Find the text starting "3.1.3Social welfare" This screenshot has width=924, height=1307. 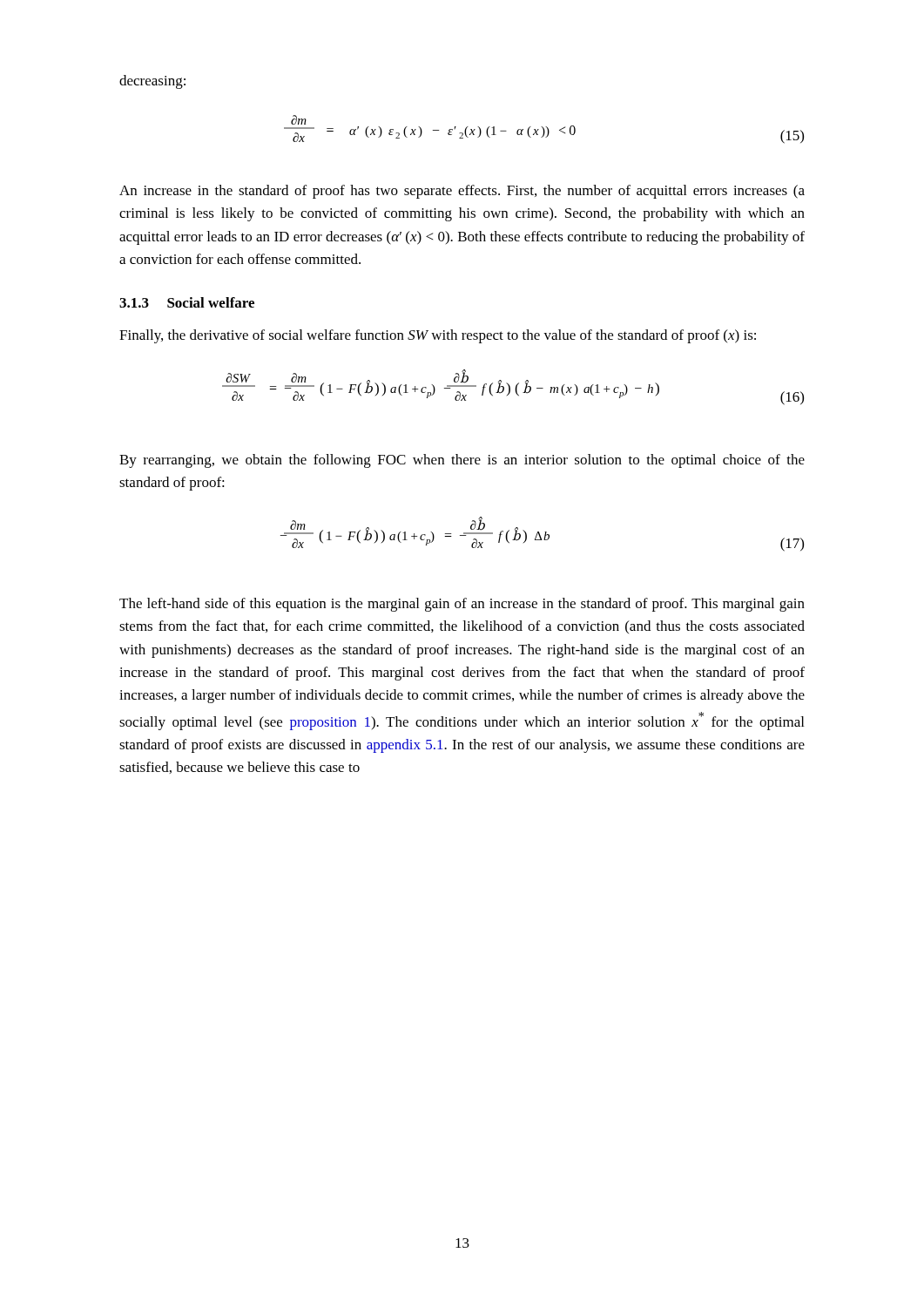187,303
